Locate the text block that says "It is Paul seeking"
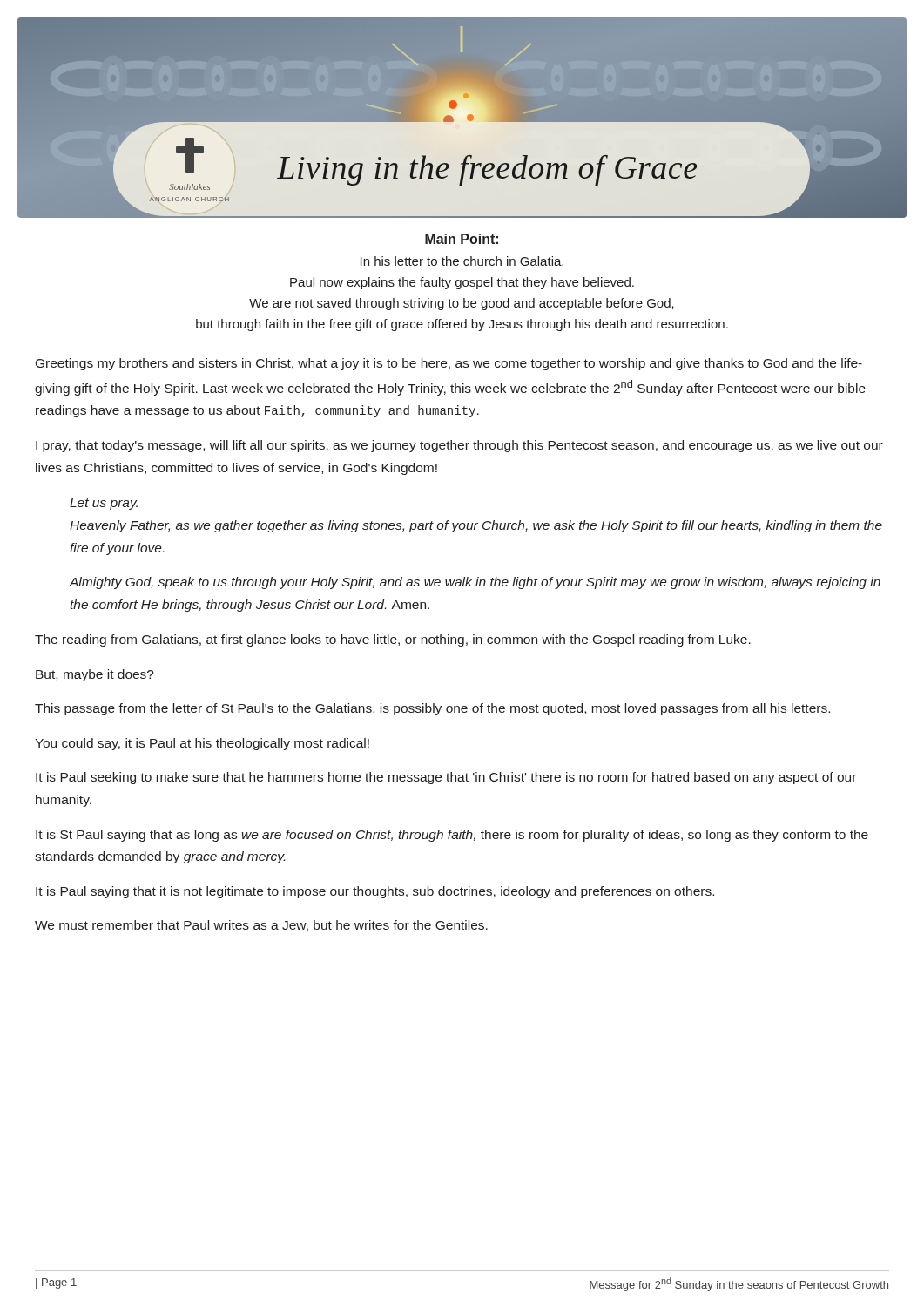 (446, 788)
